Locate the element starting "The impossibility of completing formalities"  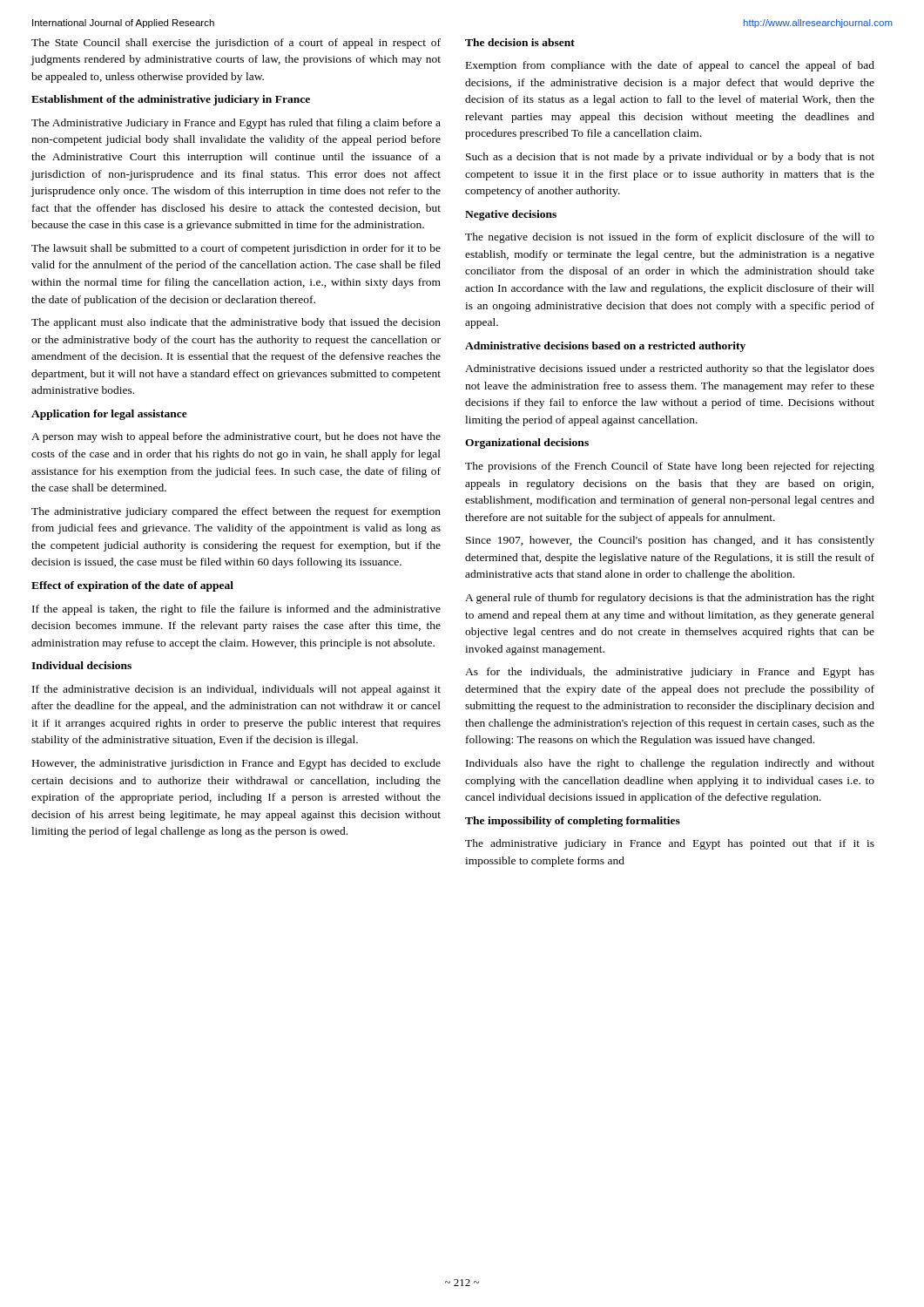573,820
